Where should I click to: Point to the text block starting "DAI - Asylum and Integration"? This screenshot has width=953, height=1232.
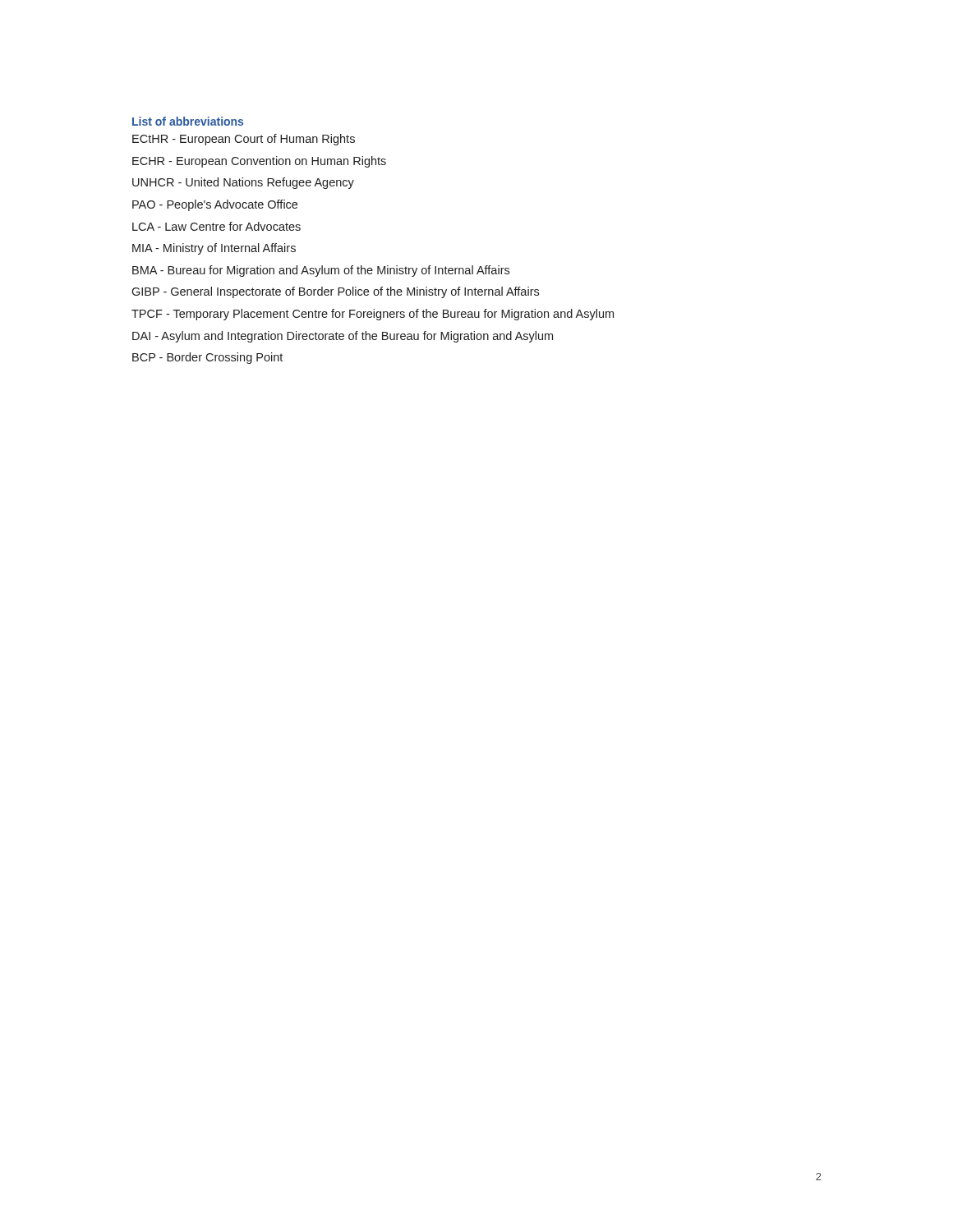click(x=343, y=336)
